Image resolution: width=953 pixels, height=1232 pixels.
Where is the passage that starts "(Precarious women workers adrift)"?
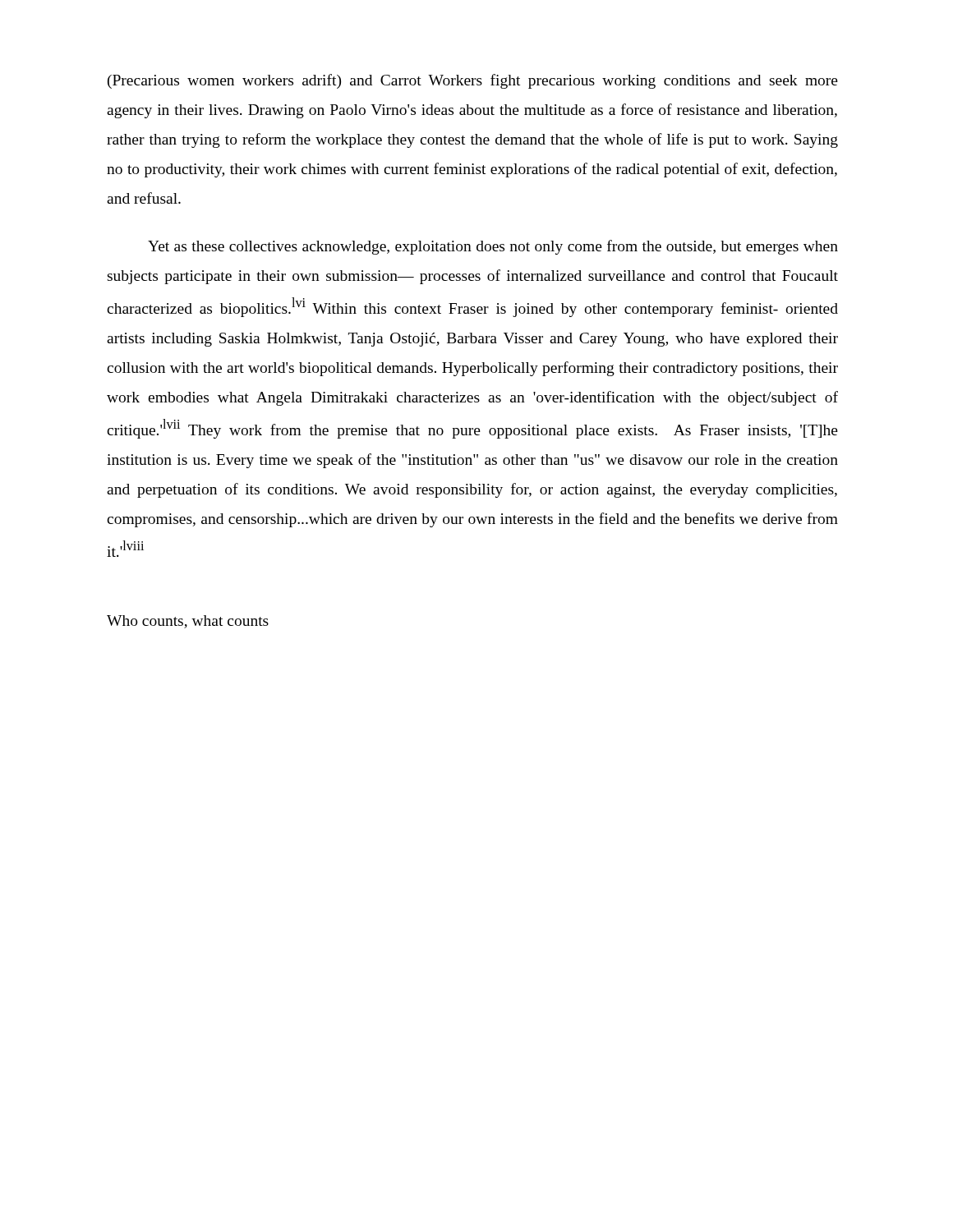[x=472, y=139]
